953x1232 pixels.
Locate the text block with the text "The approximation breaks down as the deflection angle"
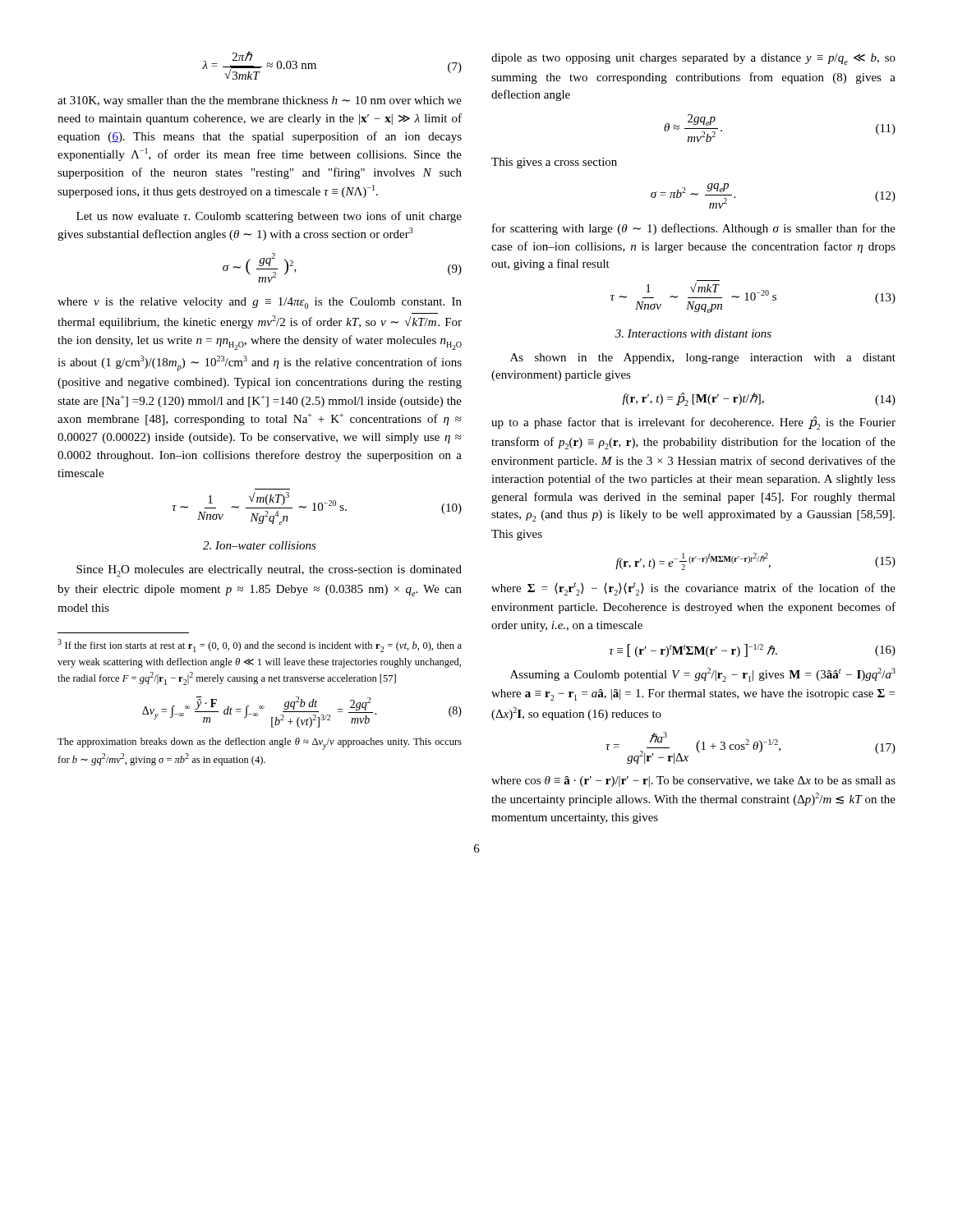click(260, 751)
